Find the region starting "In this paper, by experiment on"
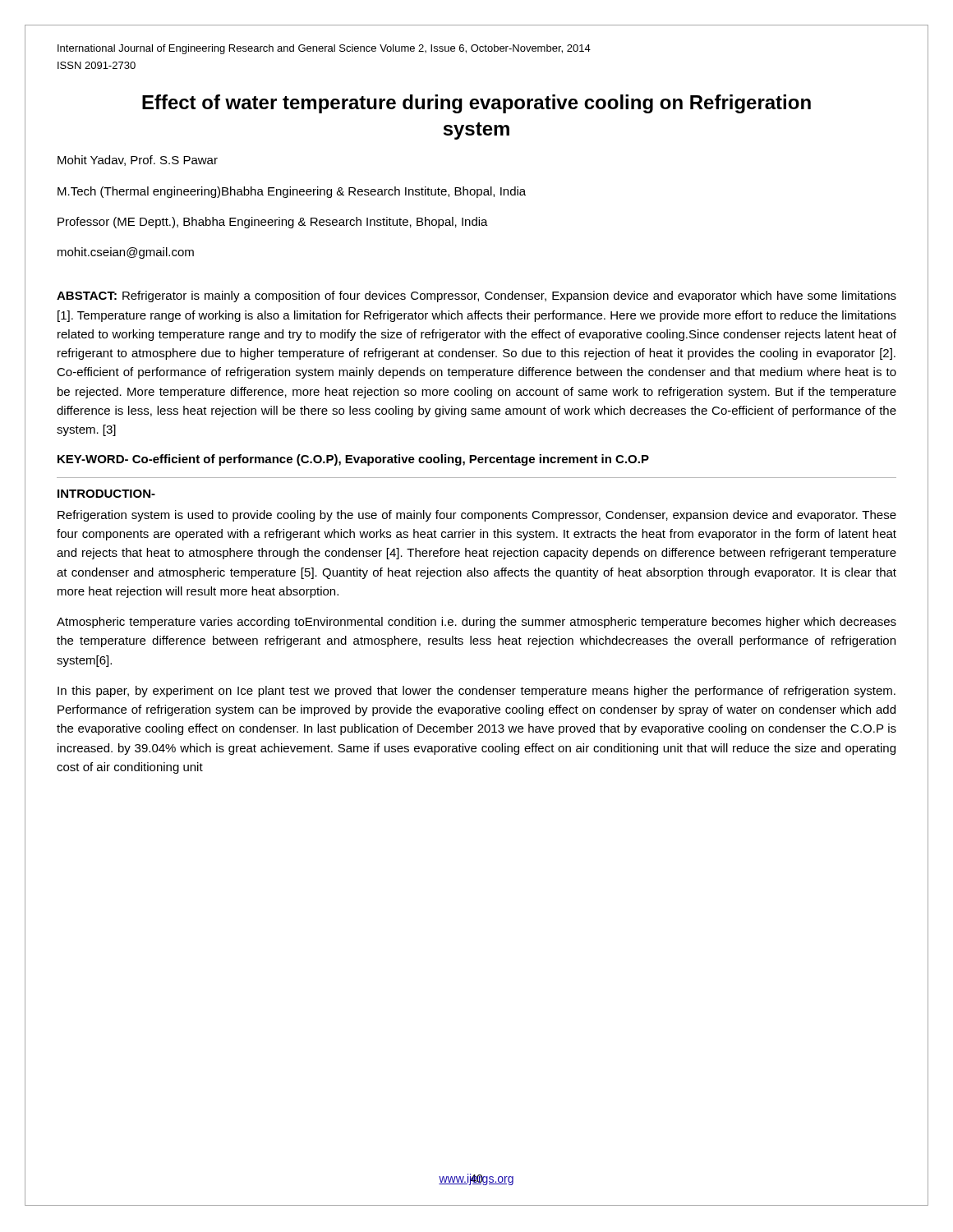The height and width of the screenshot is (1232, 953). tap(476, 728)
